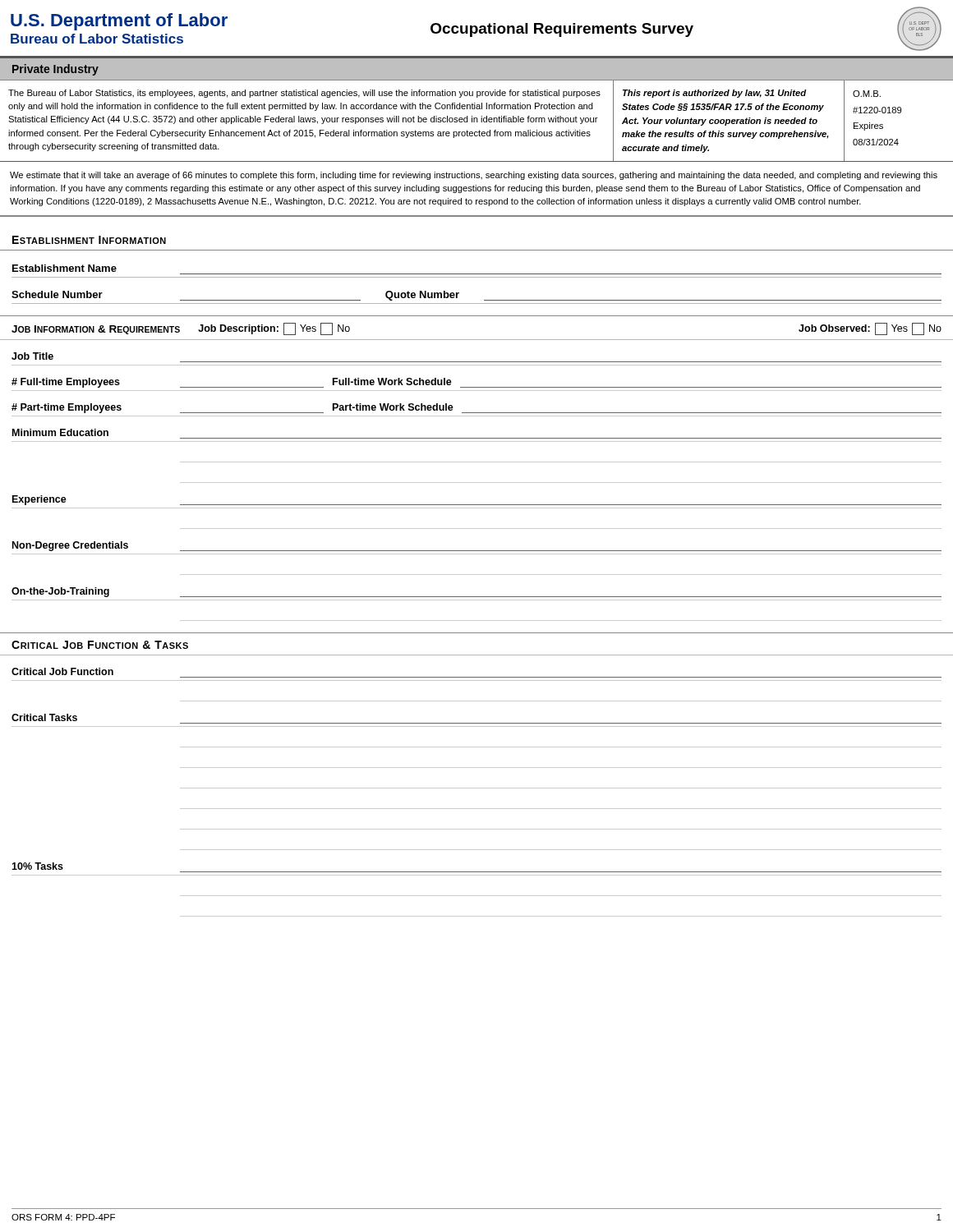The width and height of the screenshot is (953, 1232).
Task: Select the text block starting "This report is authorized by"
Action: [726, 120]
